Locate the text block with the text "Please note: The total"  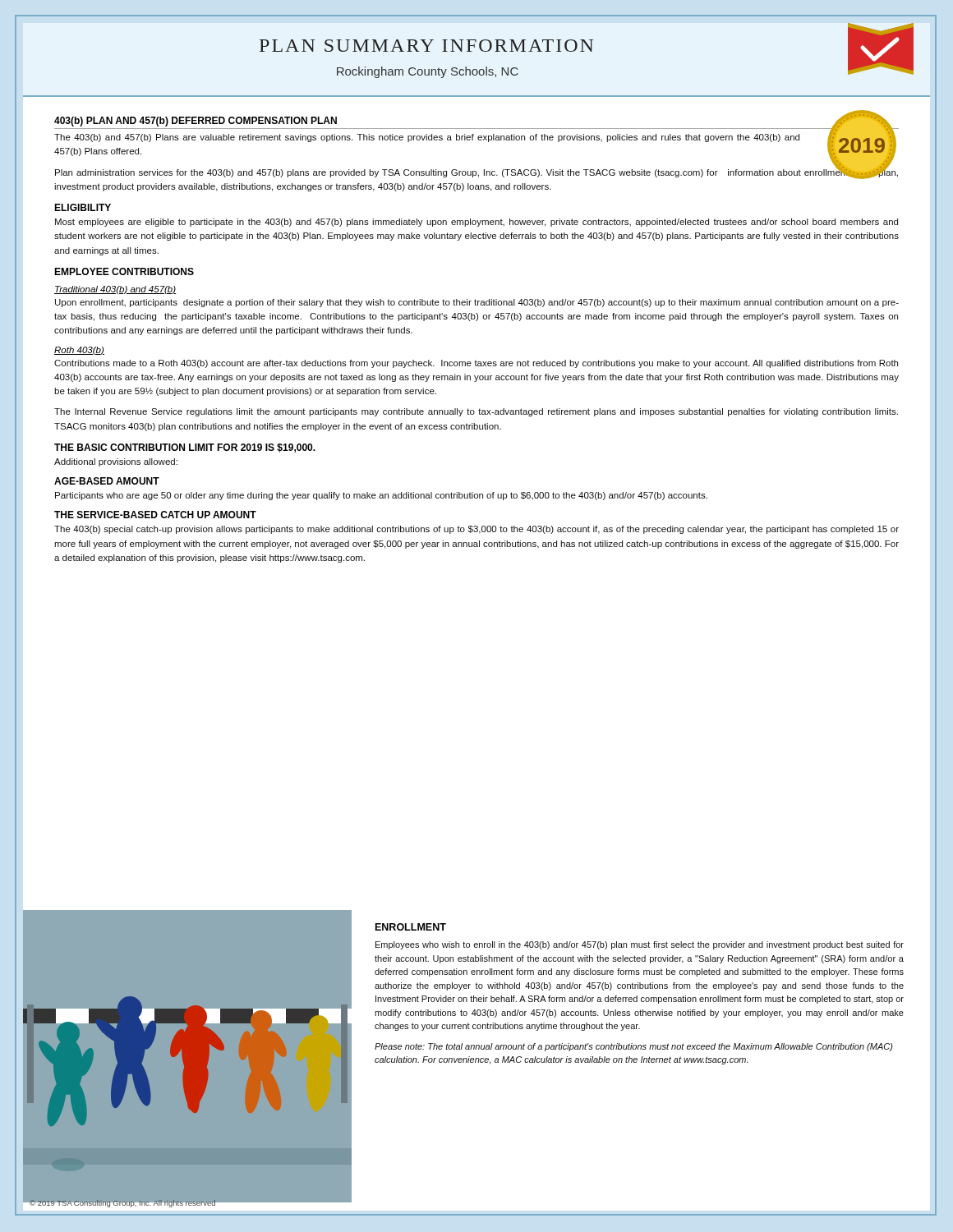tap(634, 1053)
